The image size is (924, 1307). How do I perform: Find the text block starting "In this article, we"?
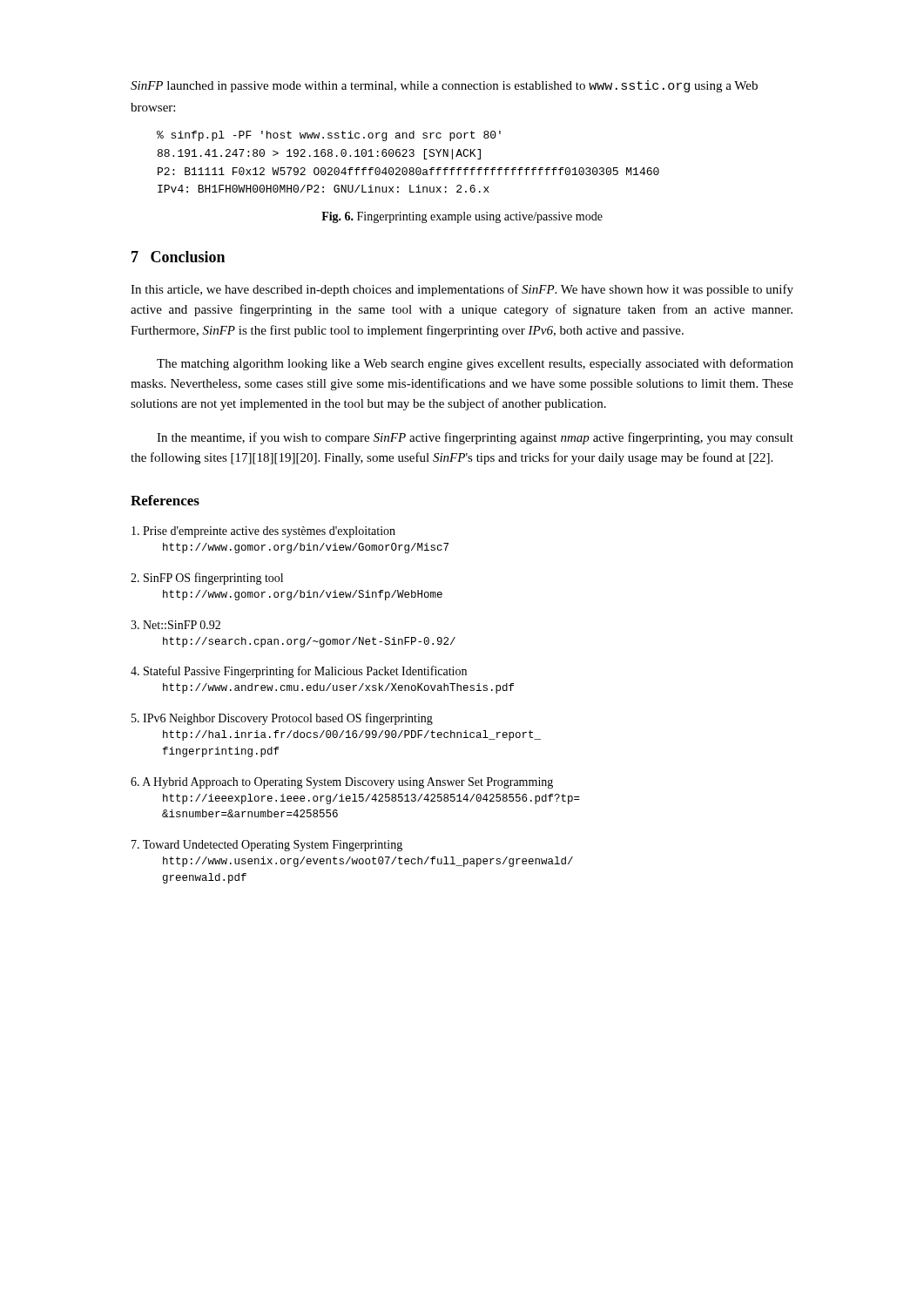point(462,310)
